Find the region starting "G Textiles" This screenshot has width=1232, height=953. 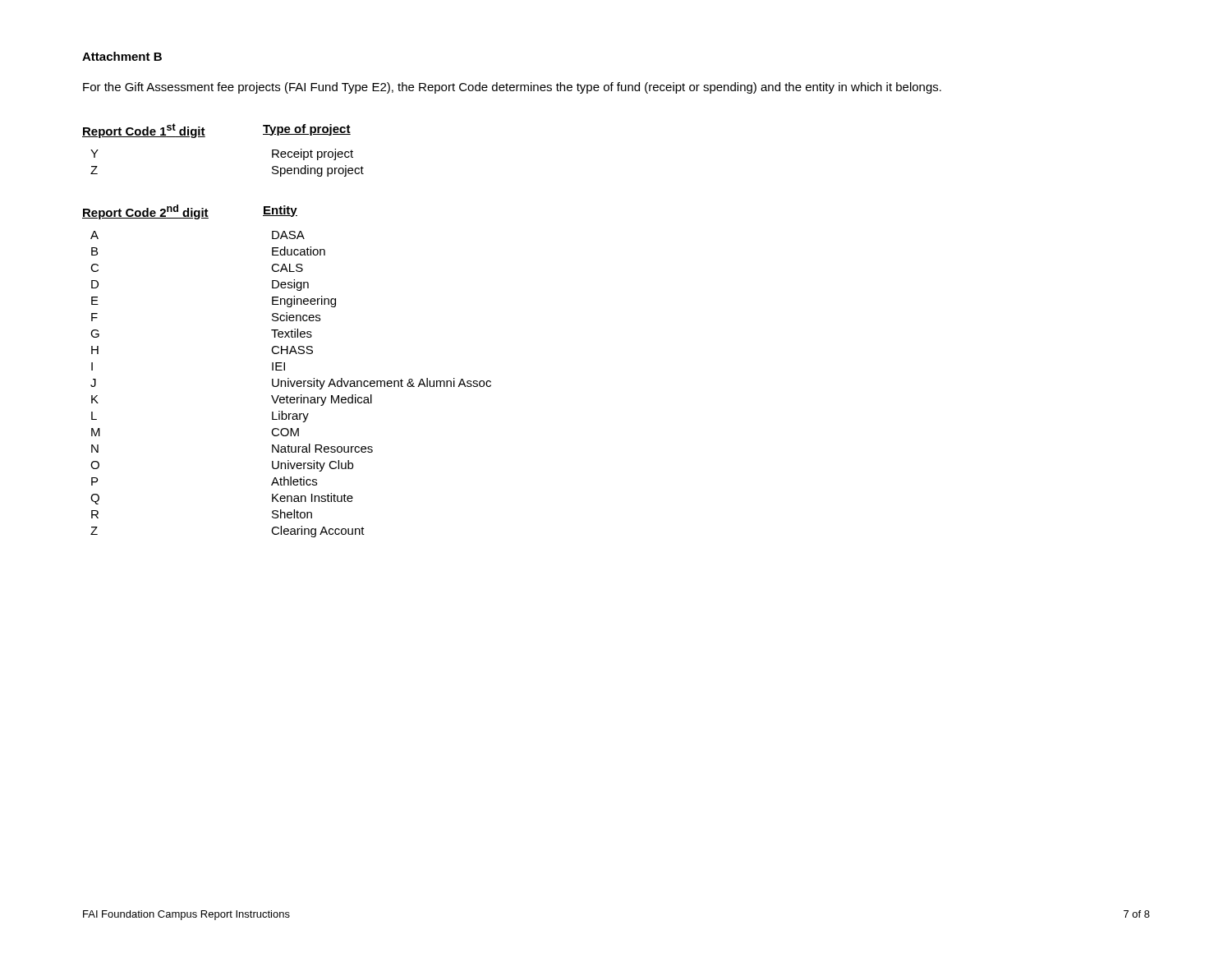click(96, 334)
